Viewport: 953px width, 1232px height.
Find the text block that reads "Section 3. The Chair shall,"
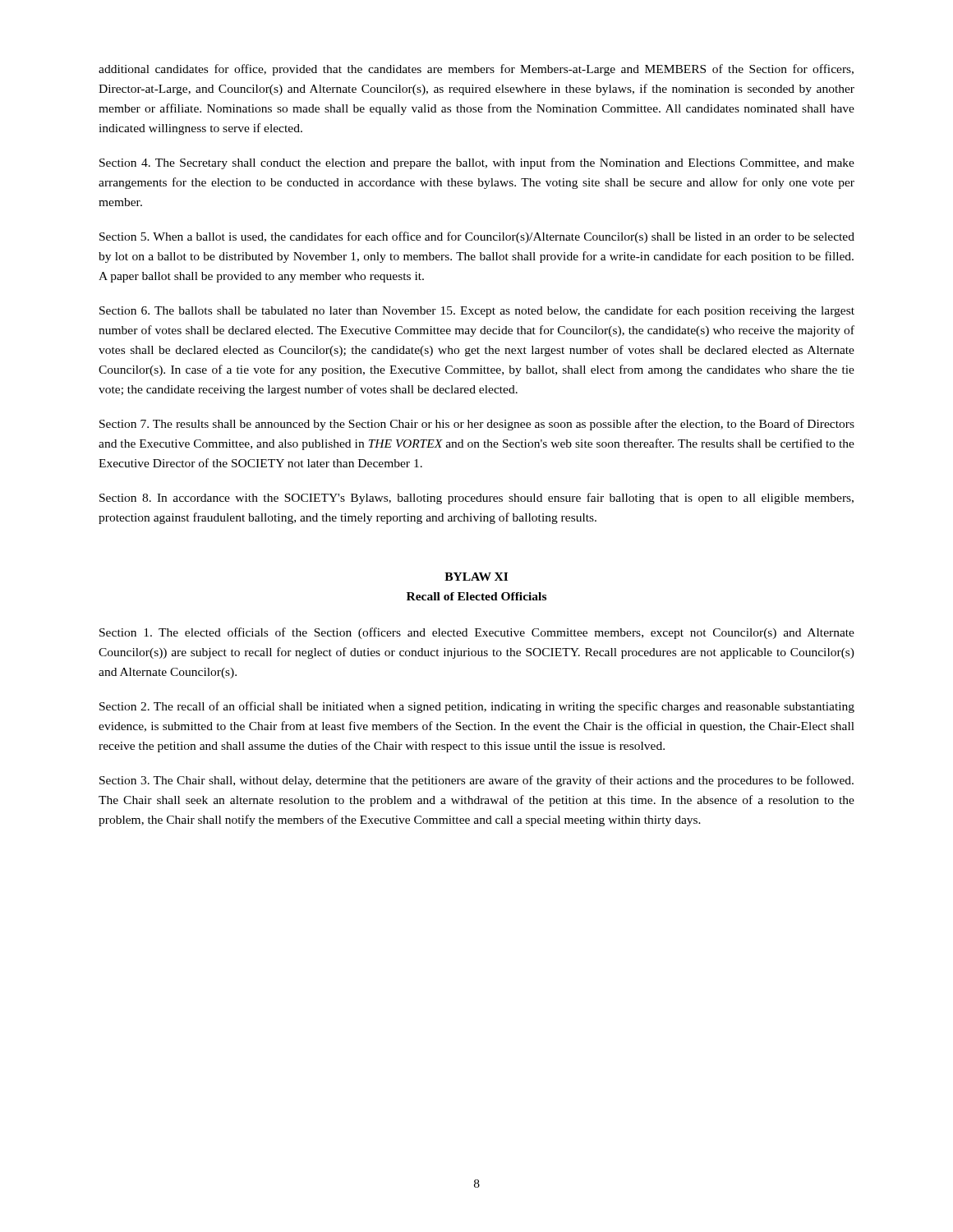click(x=476, y=800)
